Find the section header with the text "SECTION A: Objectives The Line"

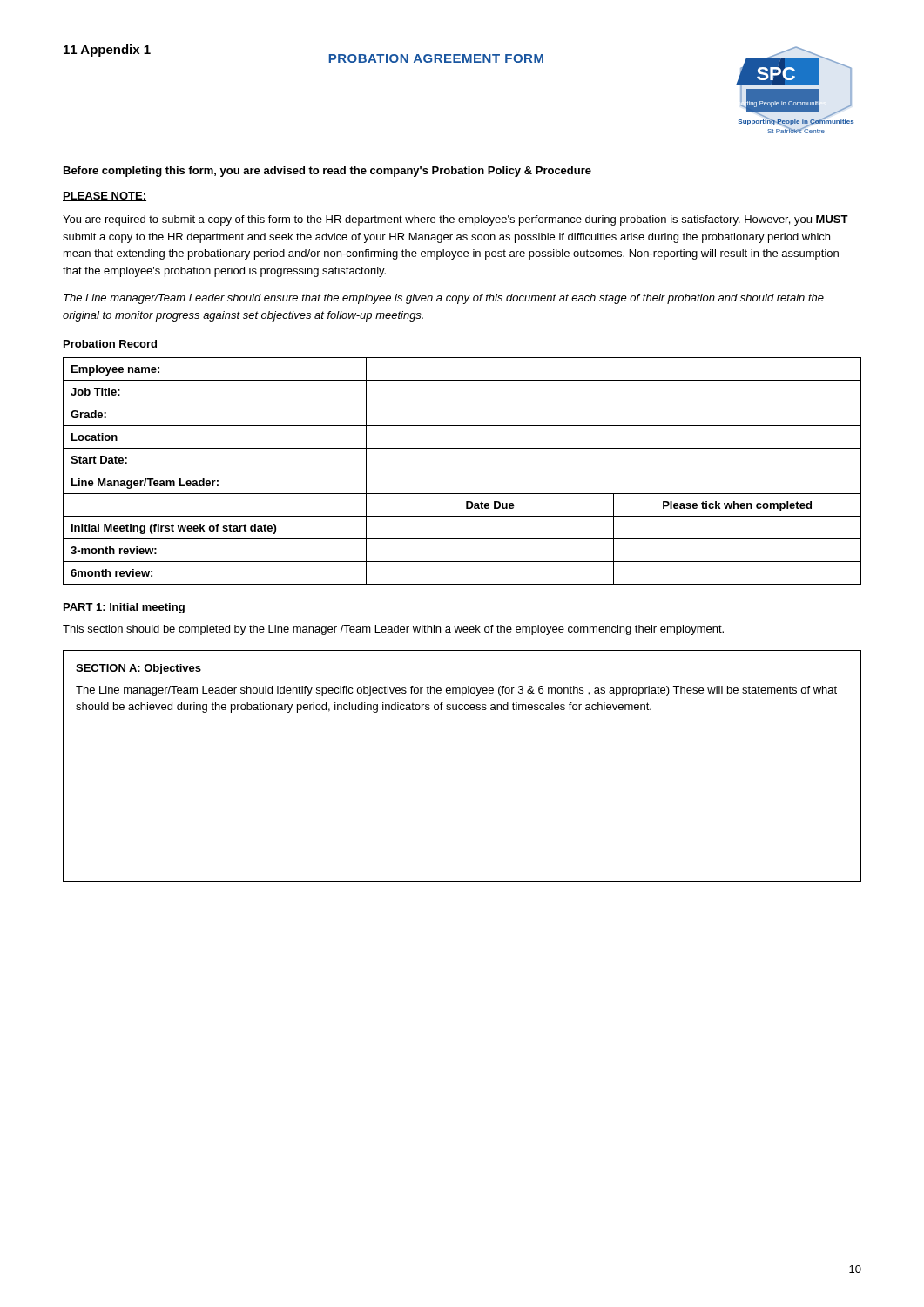(x=462, y=688)
